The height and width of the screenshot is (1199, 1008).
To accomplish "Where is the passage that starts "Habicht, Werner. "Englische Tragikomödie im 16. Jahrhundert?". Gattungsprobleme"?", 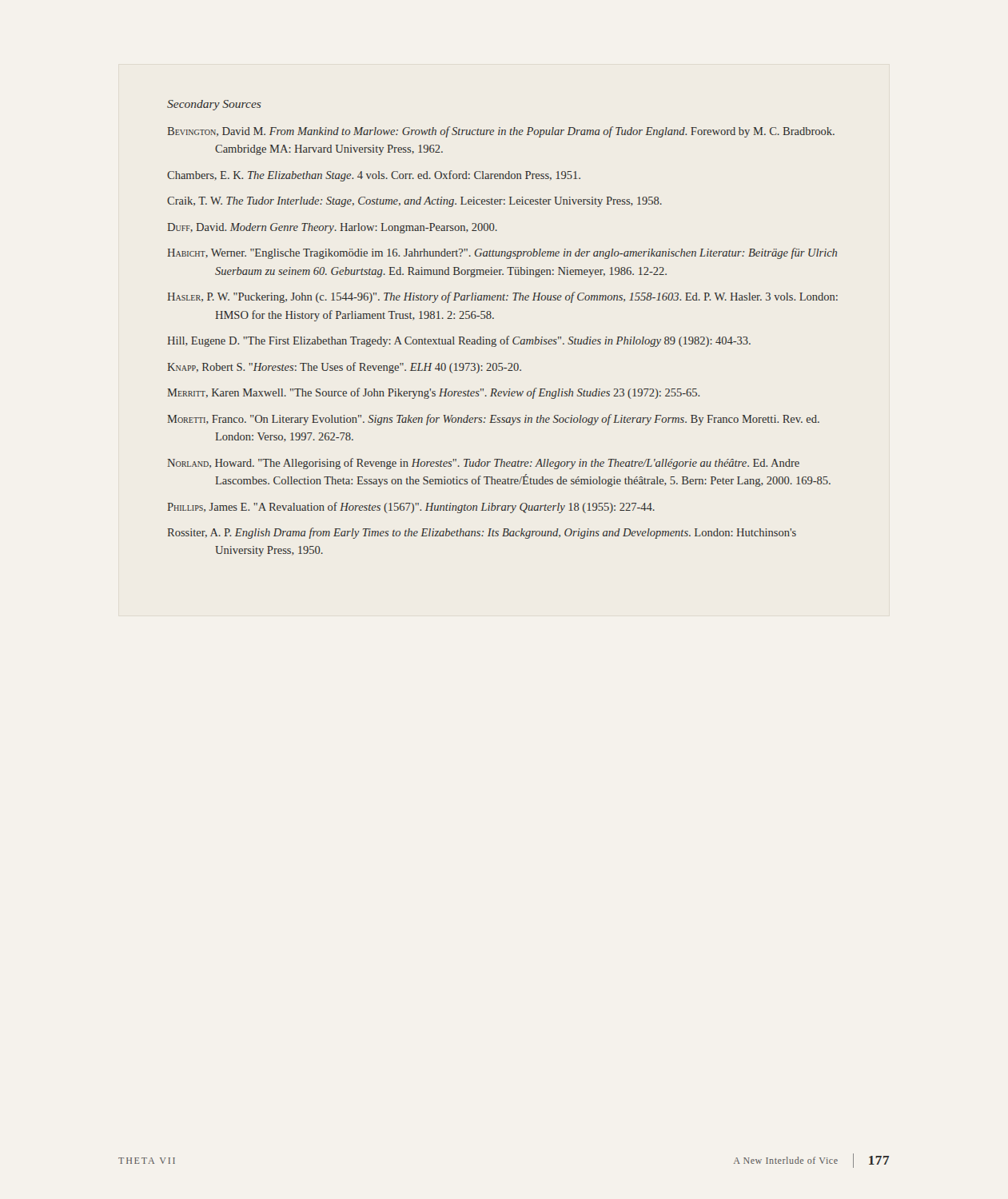I will 502,262.
